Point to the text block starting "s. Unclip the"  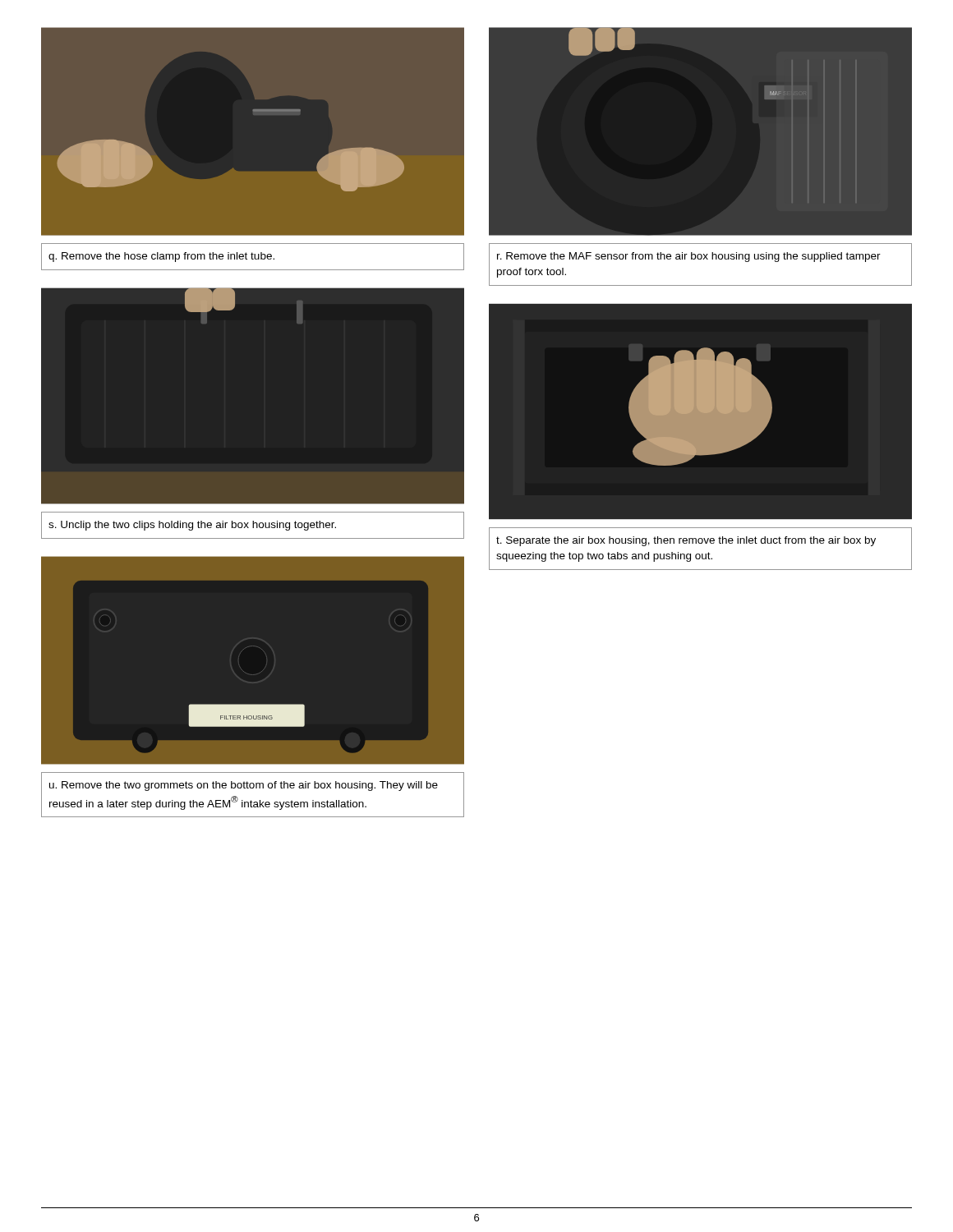[x=193, y=524]
